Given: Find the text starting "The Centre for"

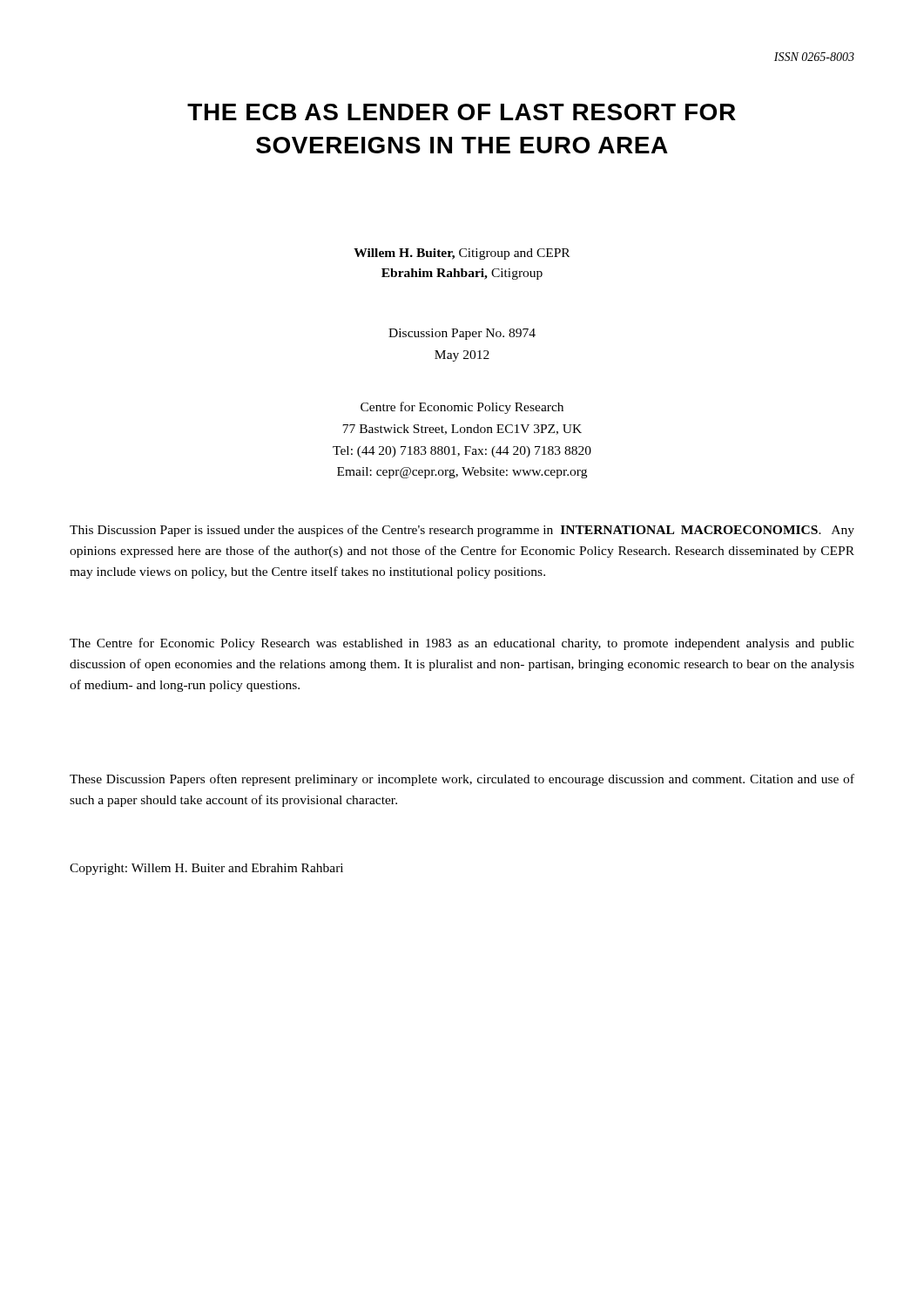Looking at the screenshot, I should click(x=462, y=664).
